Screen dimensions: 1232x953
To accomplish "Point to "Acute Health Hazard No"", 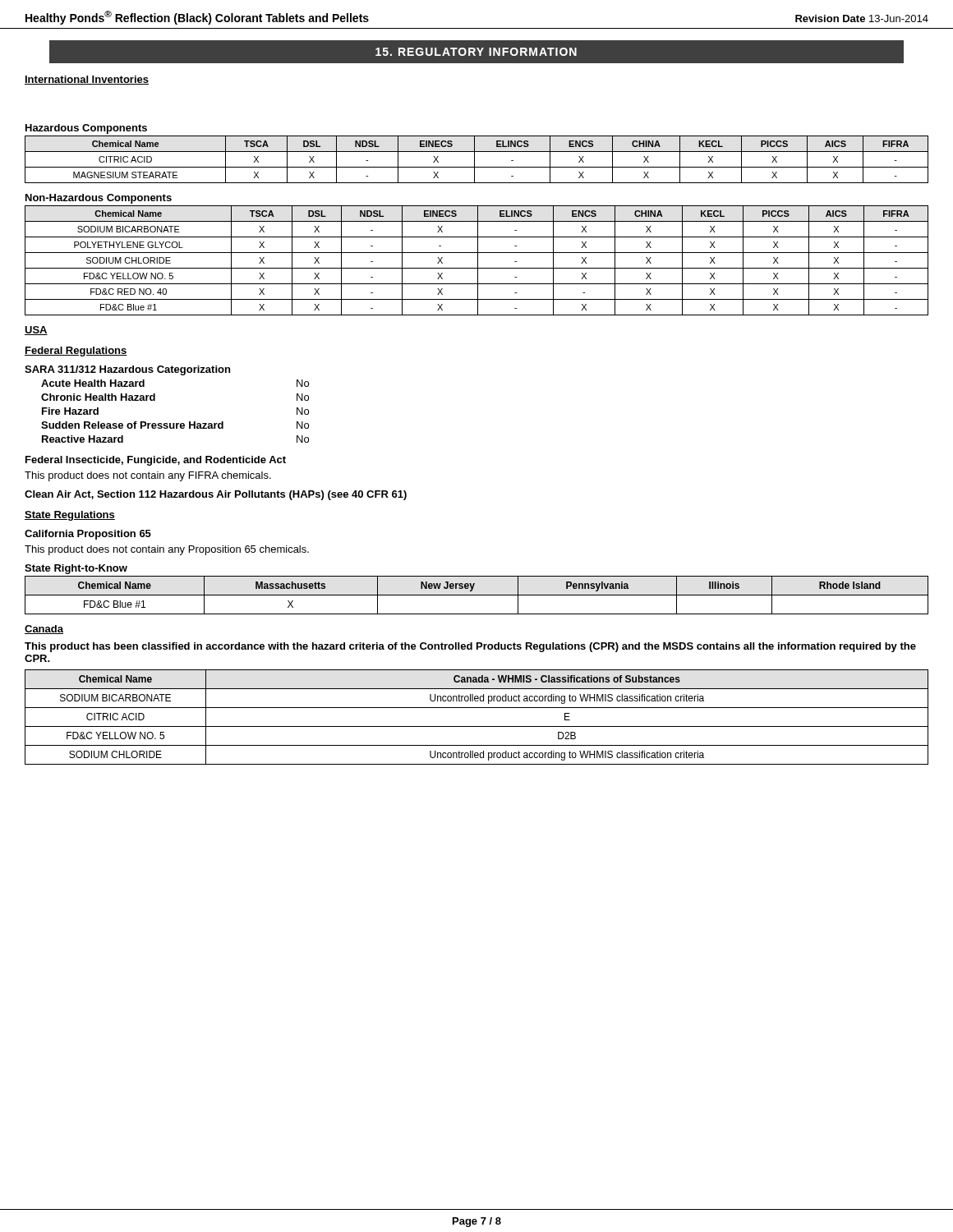I will tap(175, 383).
